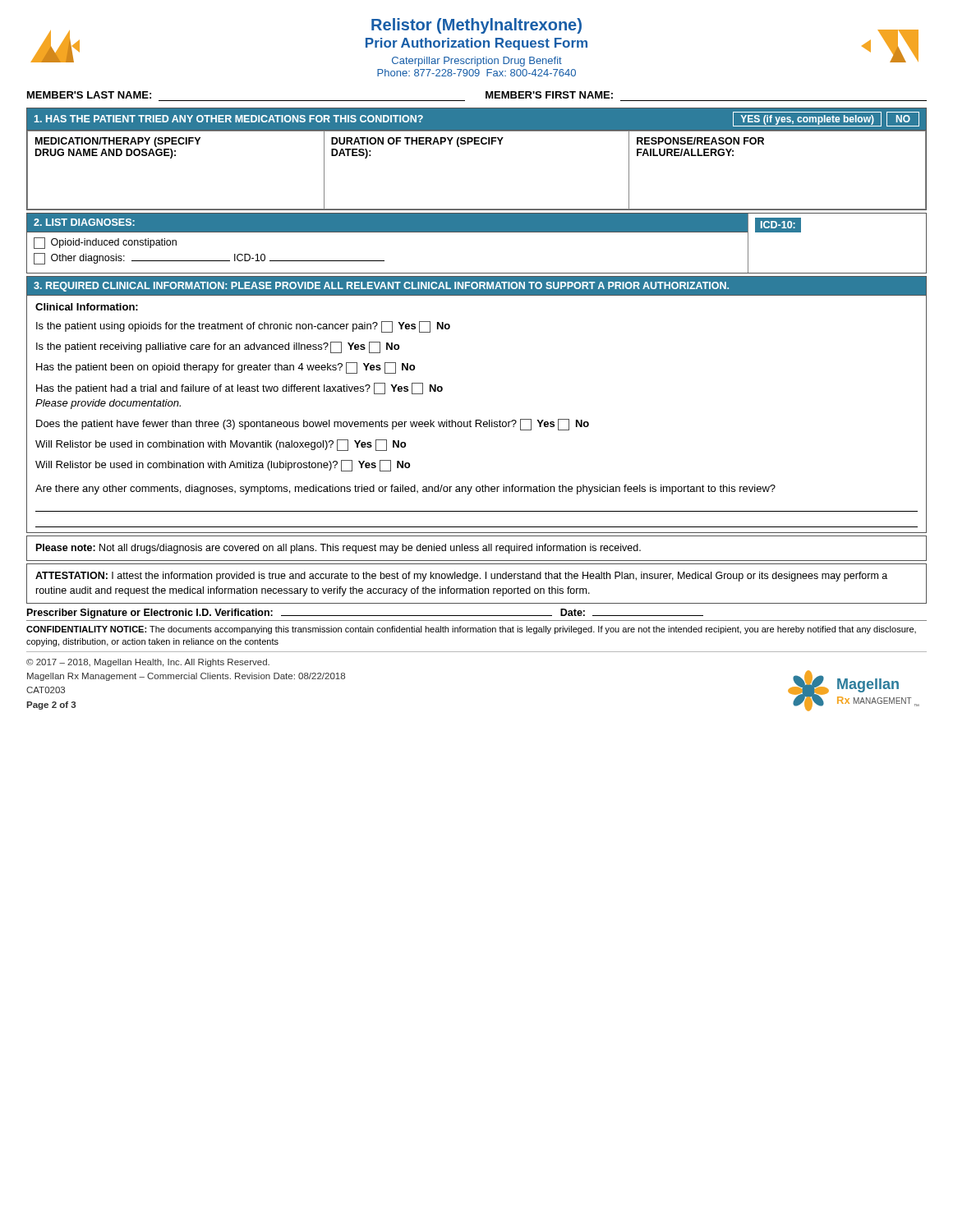Find a footnote

471,636
